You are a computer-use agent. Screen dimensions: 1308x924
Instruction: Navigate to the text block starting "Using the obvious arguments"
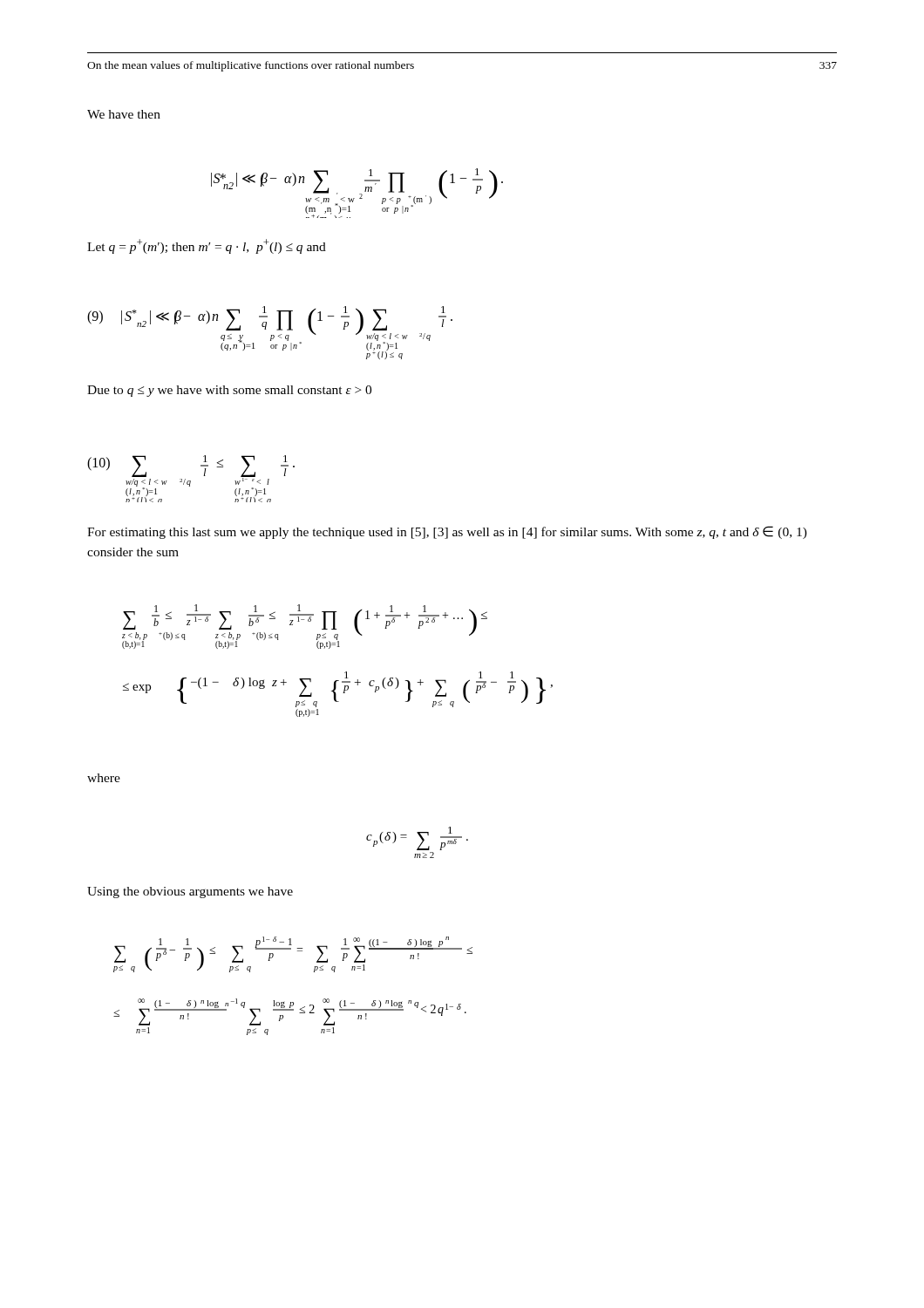click(190, 890)
